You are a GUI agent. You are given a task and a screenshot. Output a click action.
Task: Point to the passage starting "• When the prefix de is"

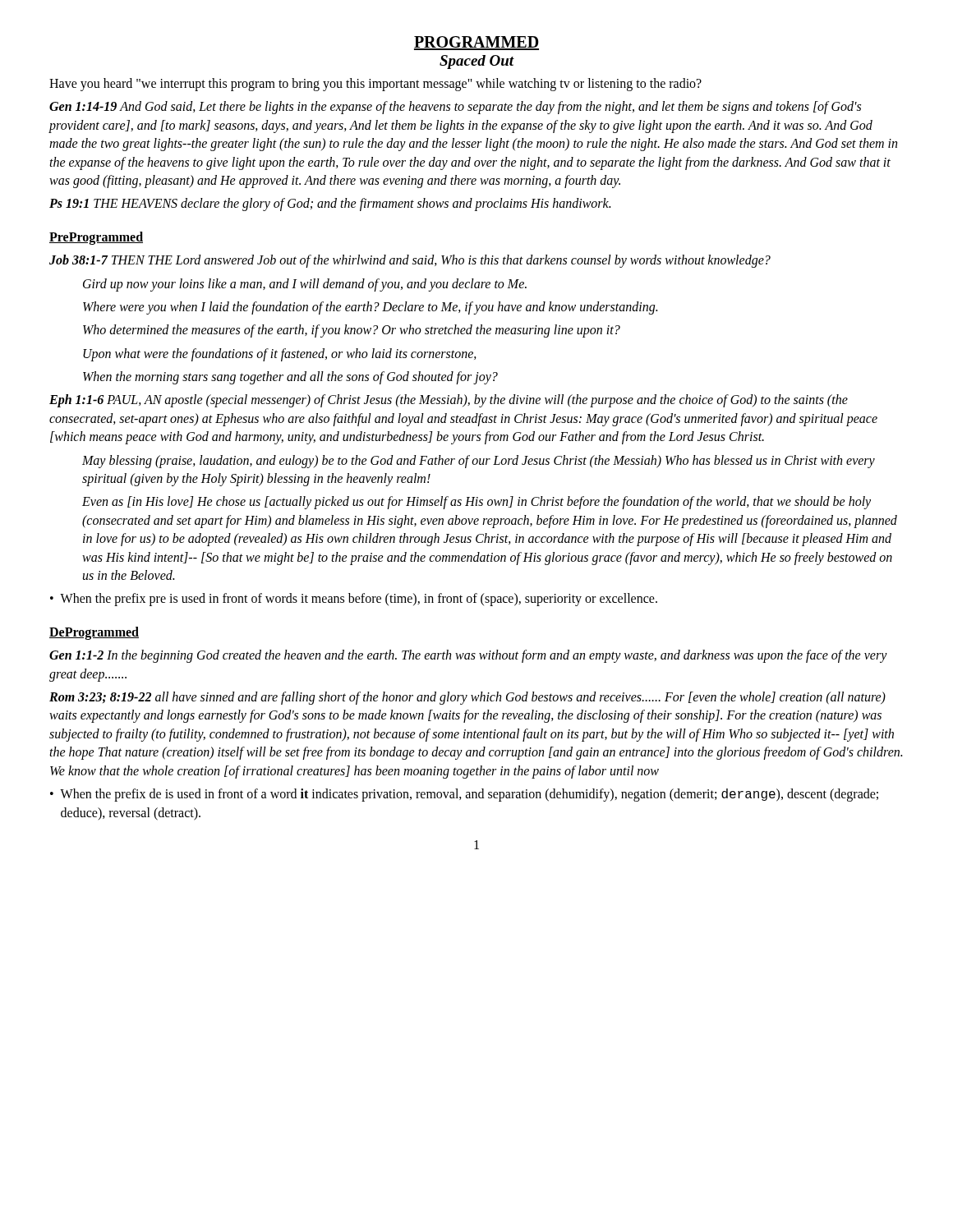pyautogui.click(x=476, y=804)
